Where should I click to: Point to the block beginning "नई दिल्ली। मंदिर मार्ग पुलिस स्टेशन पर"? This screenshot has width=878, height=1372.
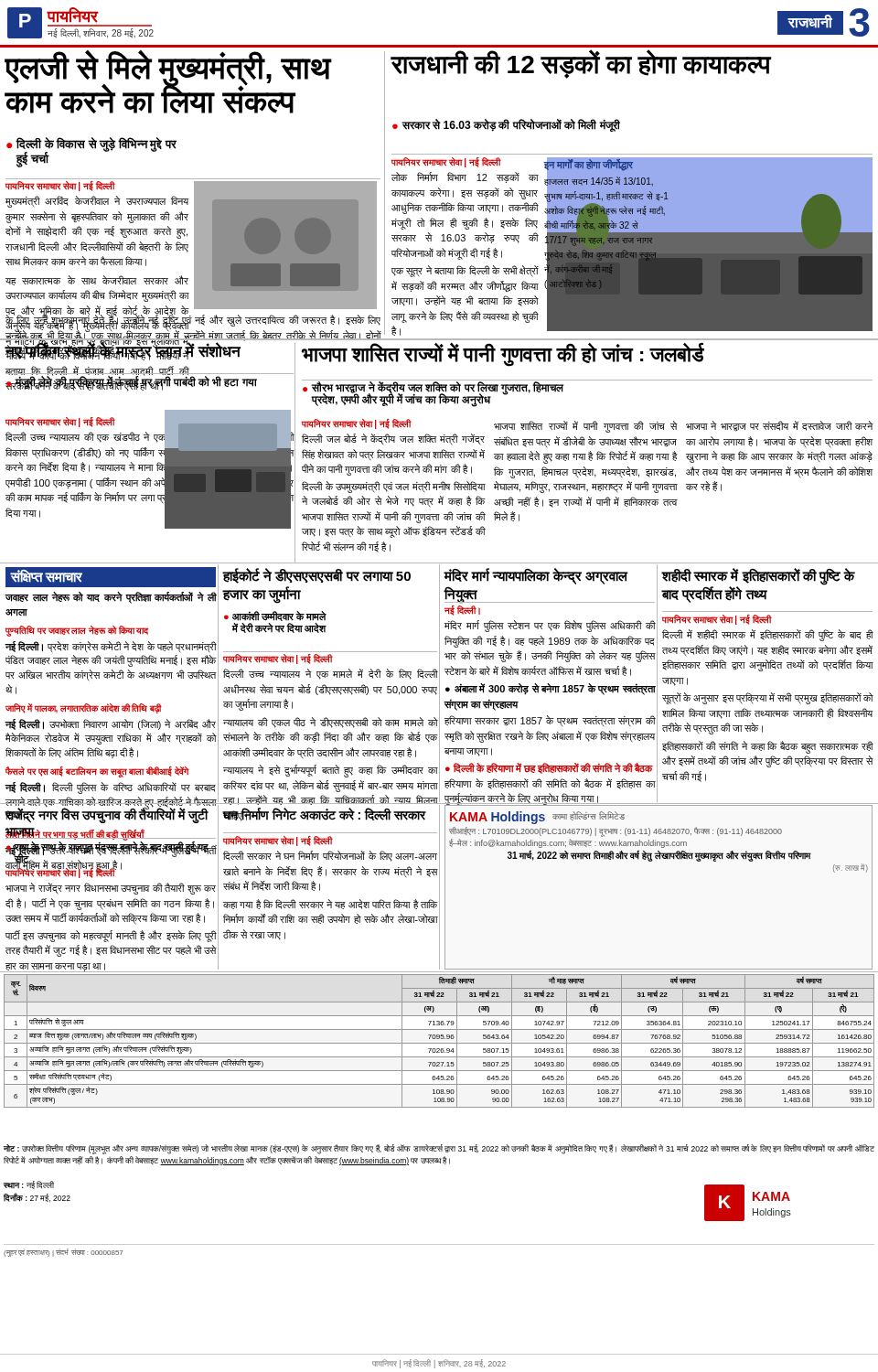(x=550, y=706)
